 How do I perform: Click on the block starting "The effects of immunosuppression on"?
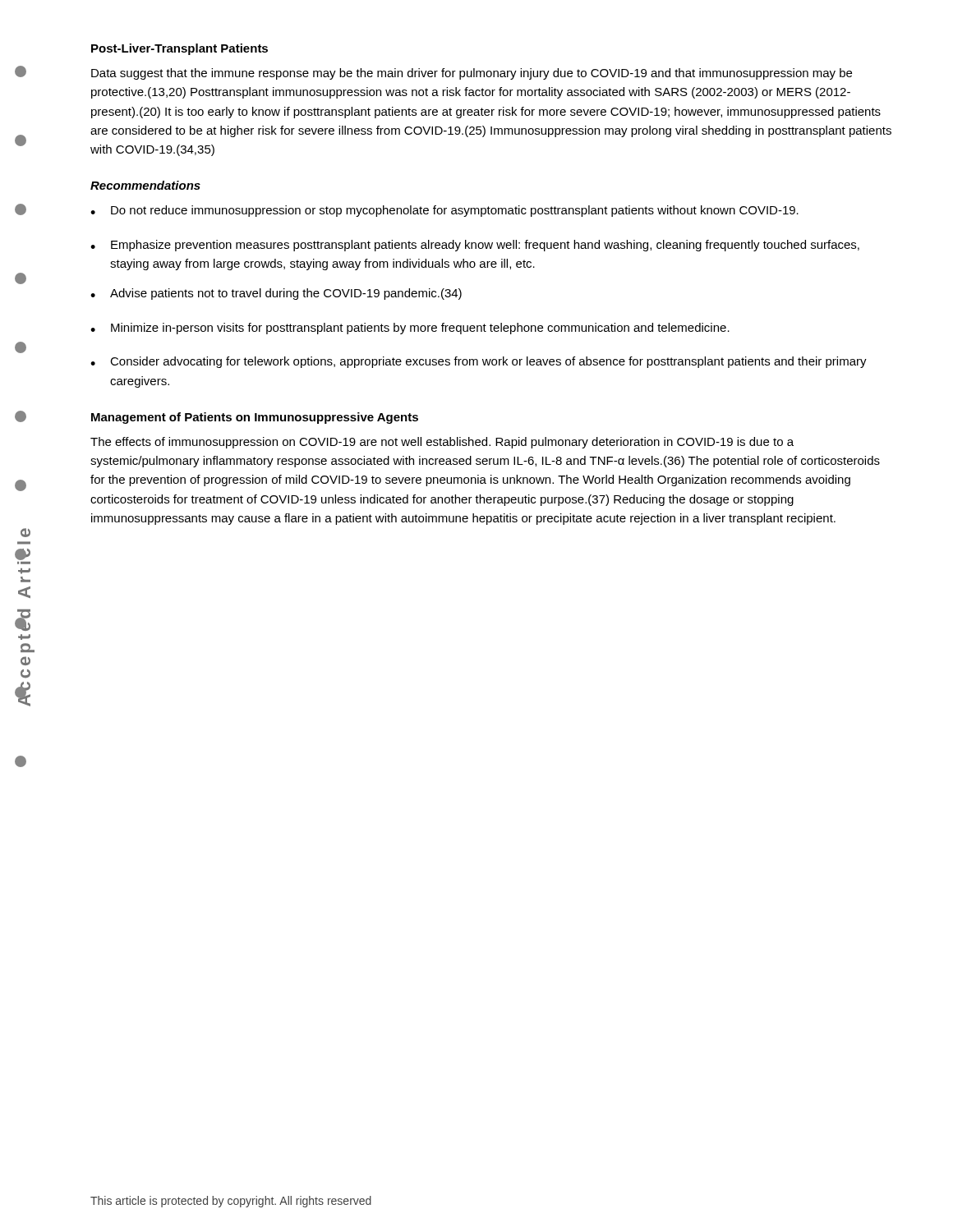(485, 480)
